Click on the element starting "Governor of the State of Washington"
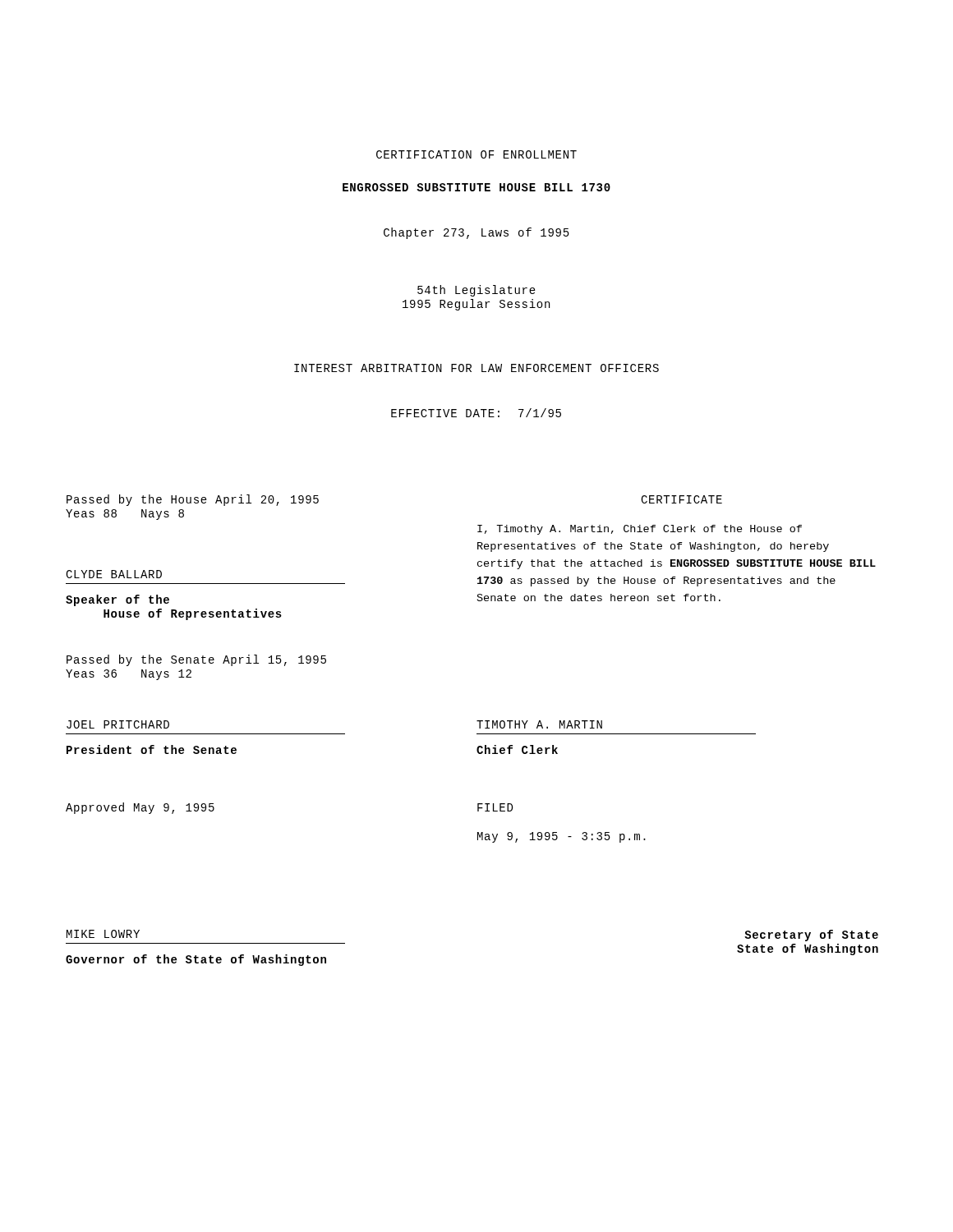This screenshot has height=1232, width=953. 197,960
